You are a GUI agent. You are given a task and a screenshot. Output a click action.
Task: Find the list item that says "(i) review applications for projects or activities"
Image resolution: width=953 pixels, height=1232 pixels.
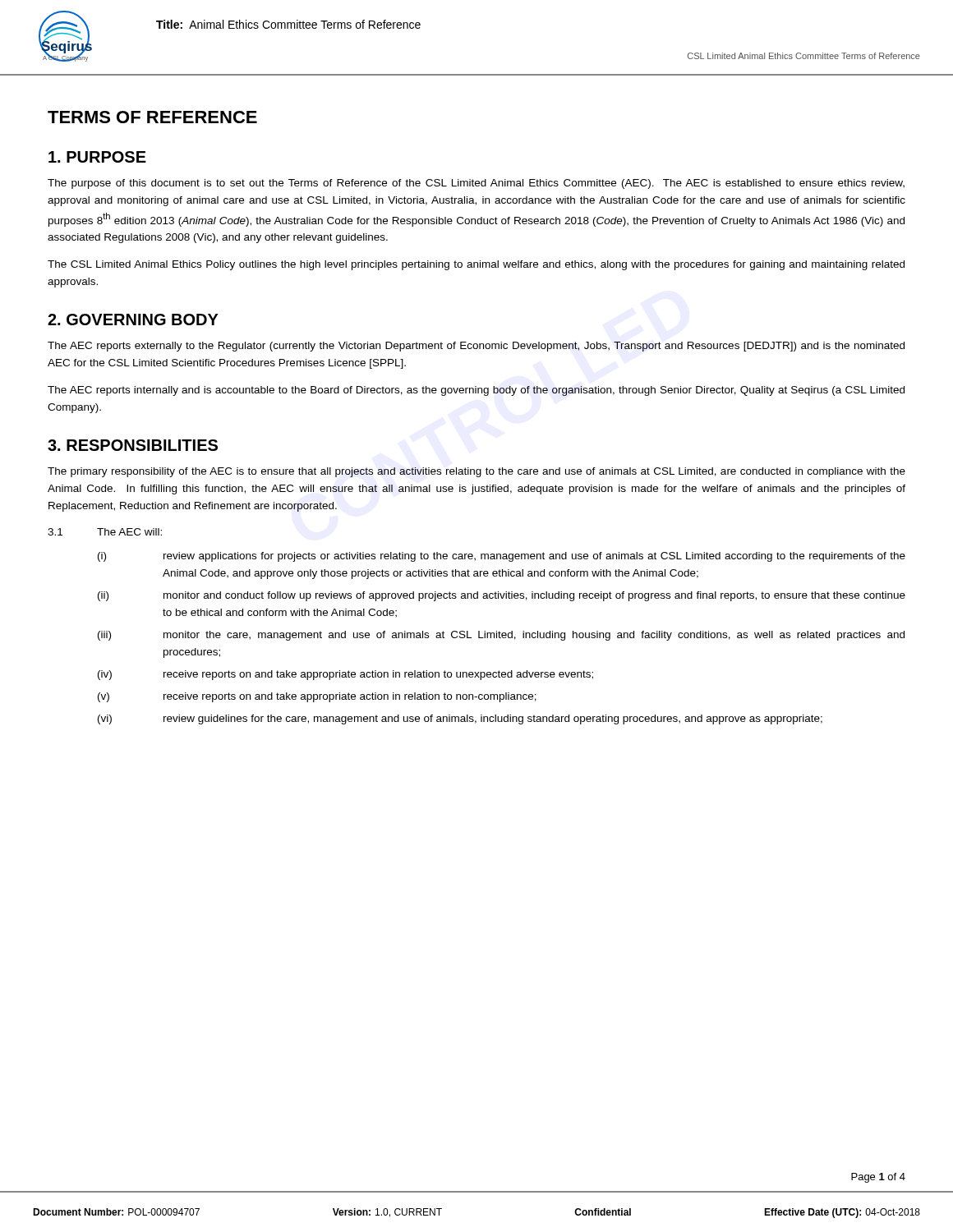[476, 565]
